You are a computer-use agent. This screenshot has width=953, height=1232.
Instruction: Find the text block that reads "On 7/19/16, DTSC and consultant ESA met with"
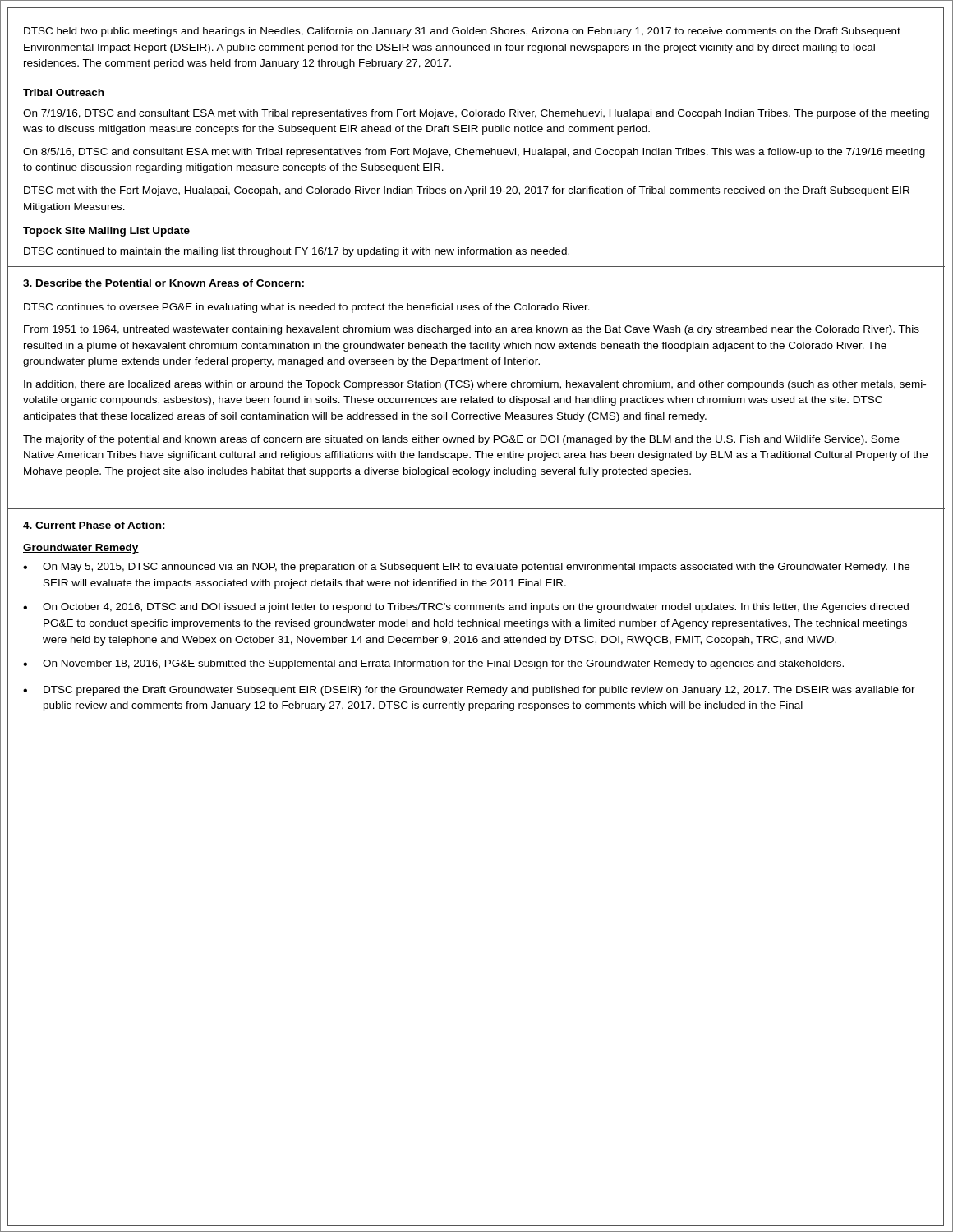(476, 121)
